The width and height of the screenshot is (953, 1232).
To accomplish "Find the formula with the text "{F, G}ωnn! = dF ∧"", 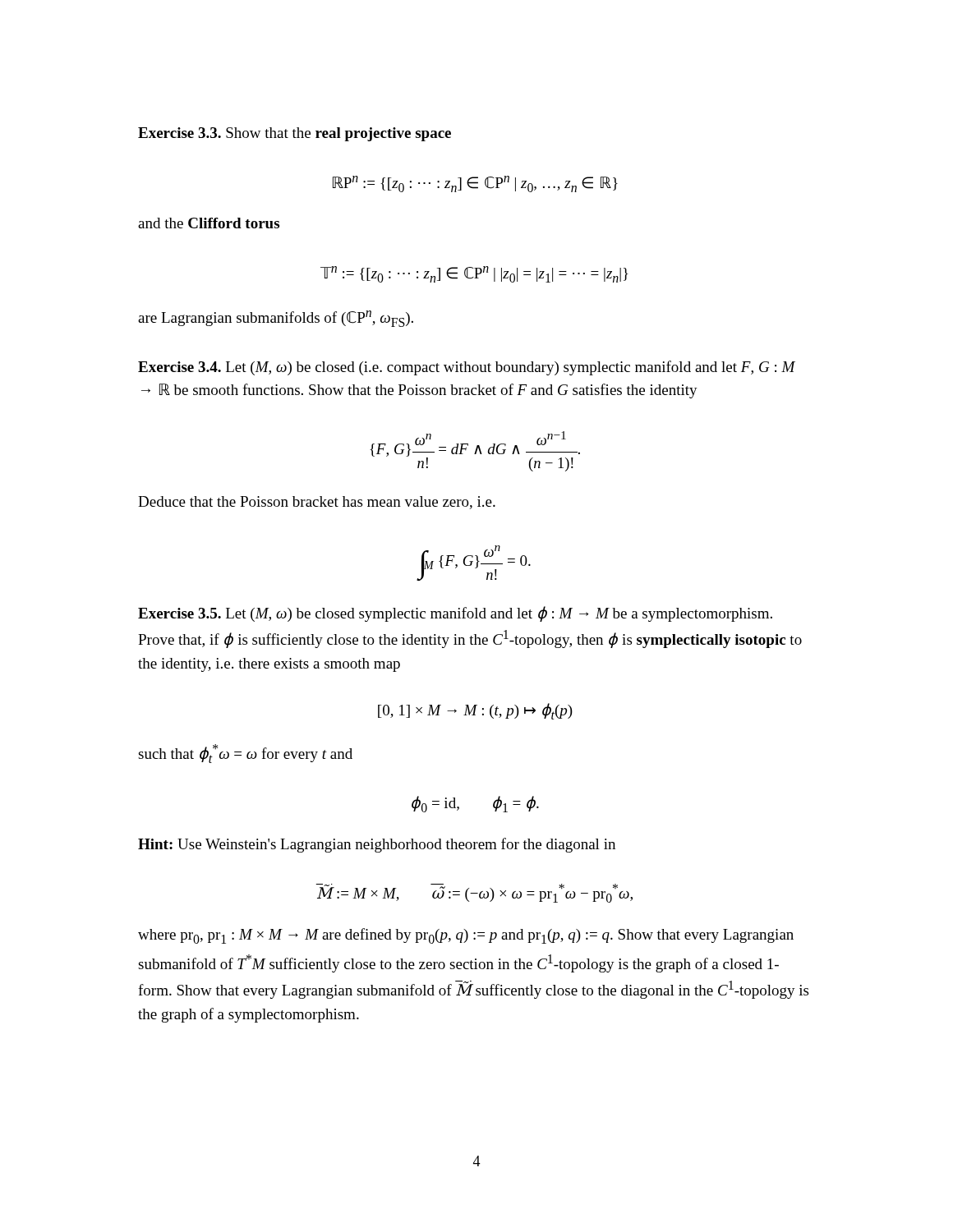I will click(475, 450).
